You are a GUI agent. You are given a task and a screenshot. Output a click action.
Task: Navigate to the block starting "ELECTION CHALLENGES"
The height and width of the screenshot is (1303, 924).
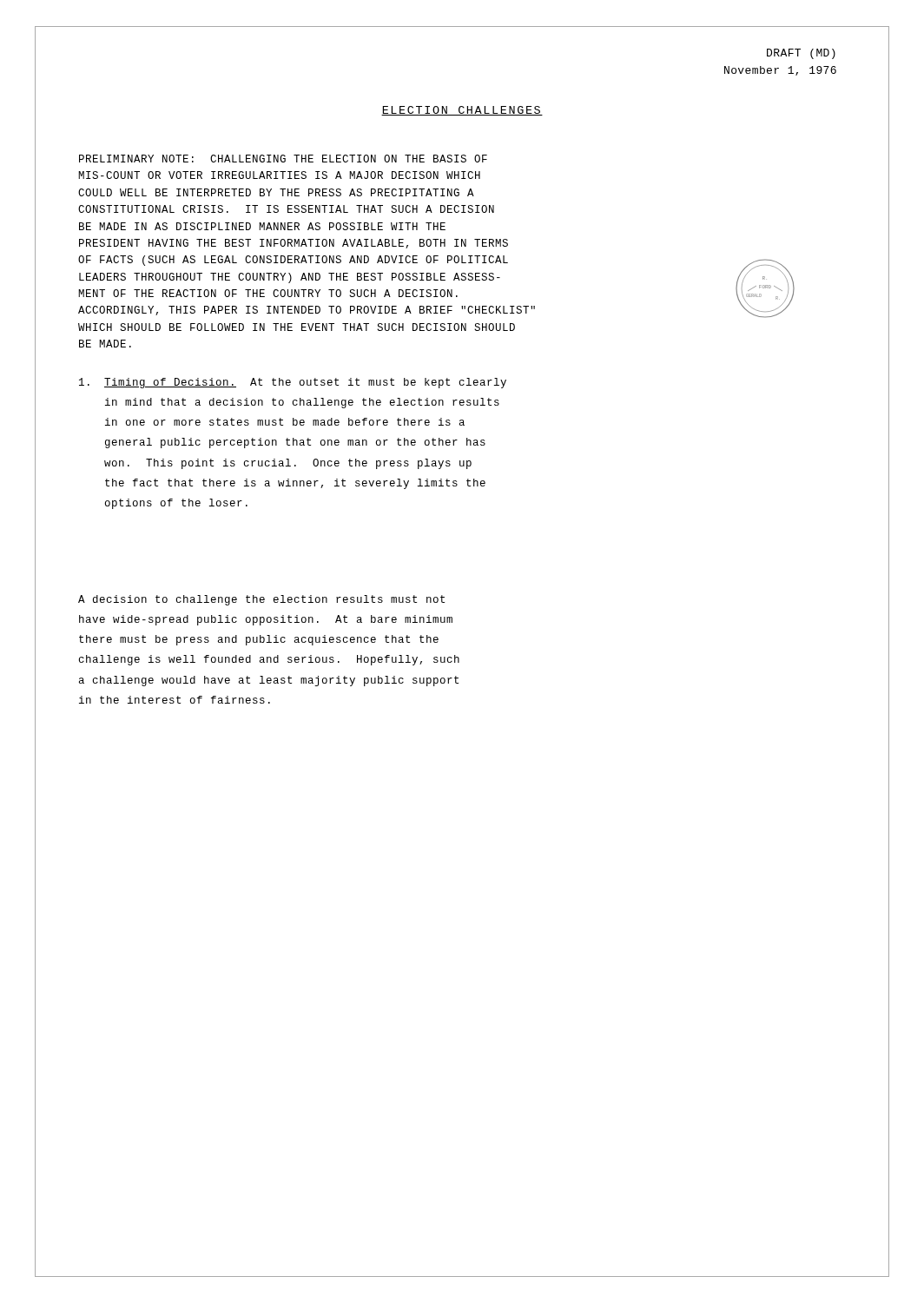pyautogui.click(x=462, y=111)
